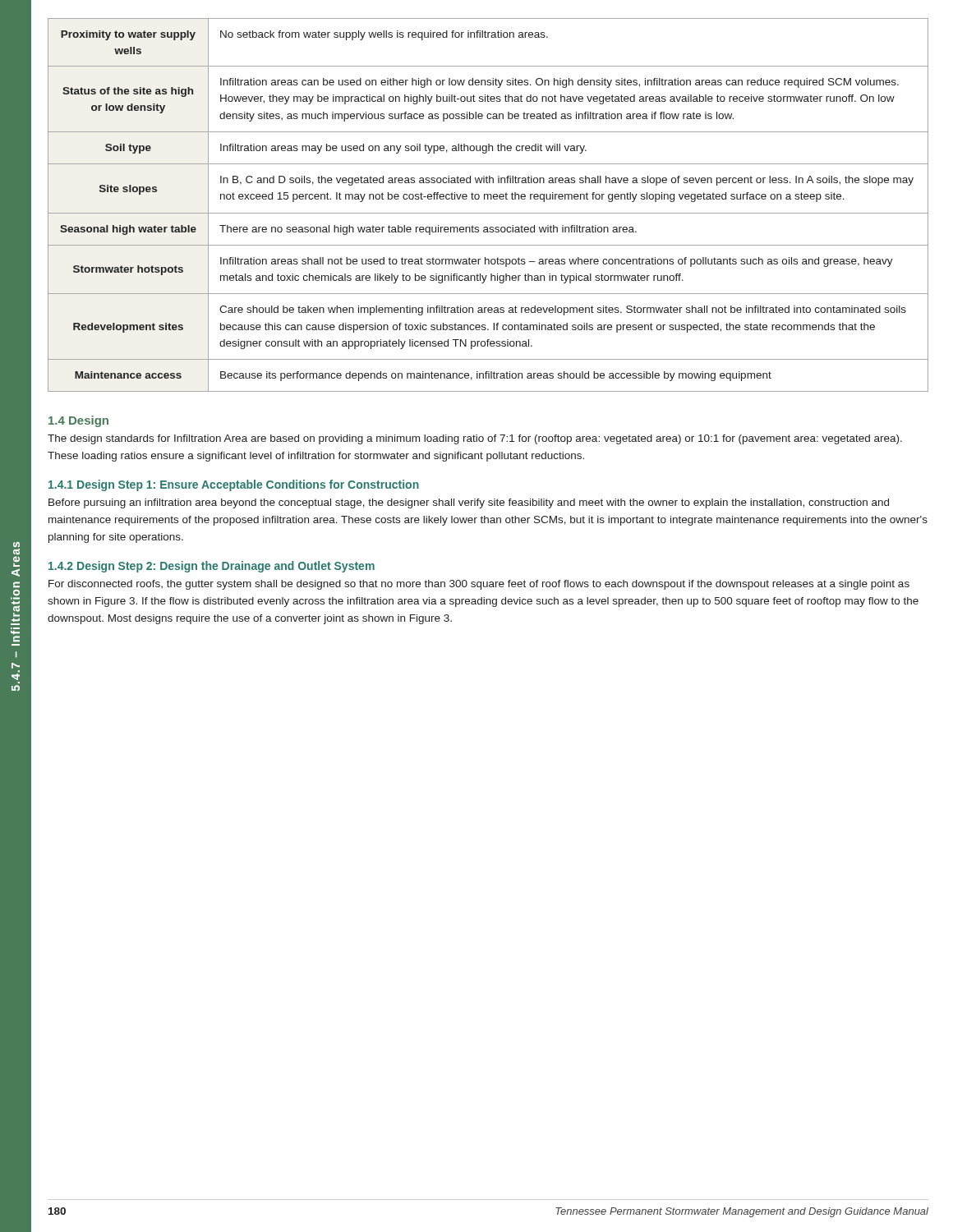Viewport: 953px width, 1232px height.
Task: Navigate to the region starting "1.4.2 Design Step 2: Design the Drainage"
Action: pos(211,566)
